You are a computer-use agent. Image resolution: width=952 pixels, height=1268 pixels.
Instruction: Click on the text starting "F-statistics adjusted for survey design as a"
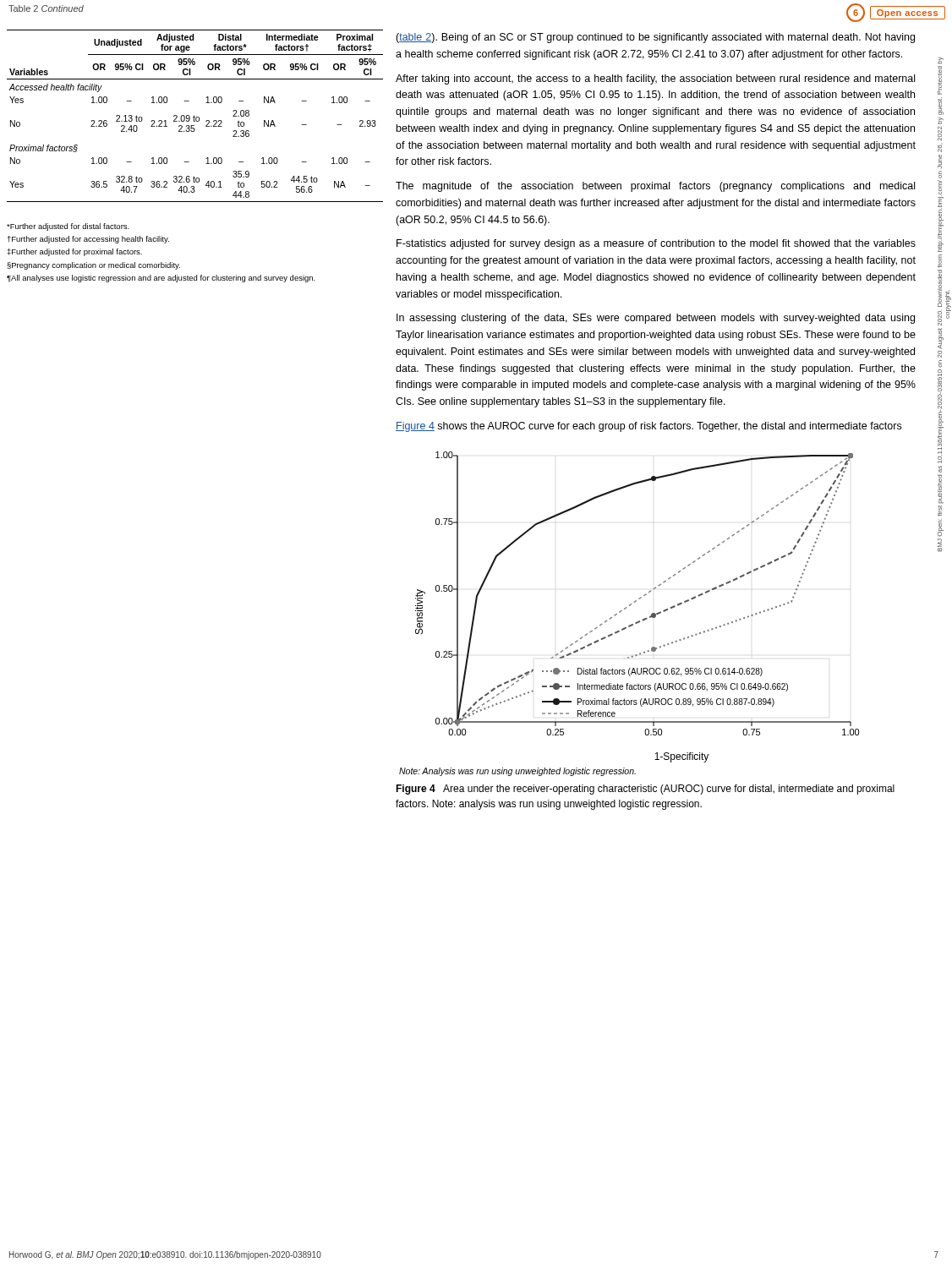(x=656, y=269)
